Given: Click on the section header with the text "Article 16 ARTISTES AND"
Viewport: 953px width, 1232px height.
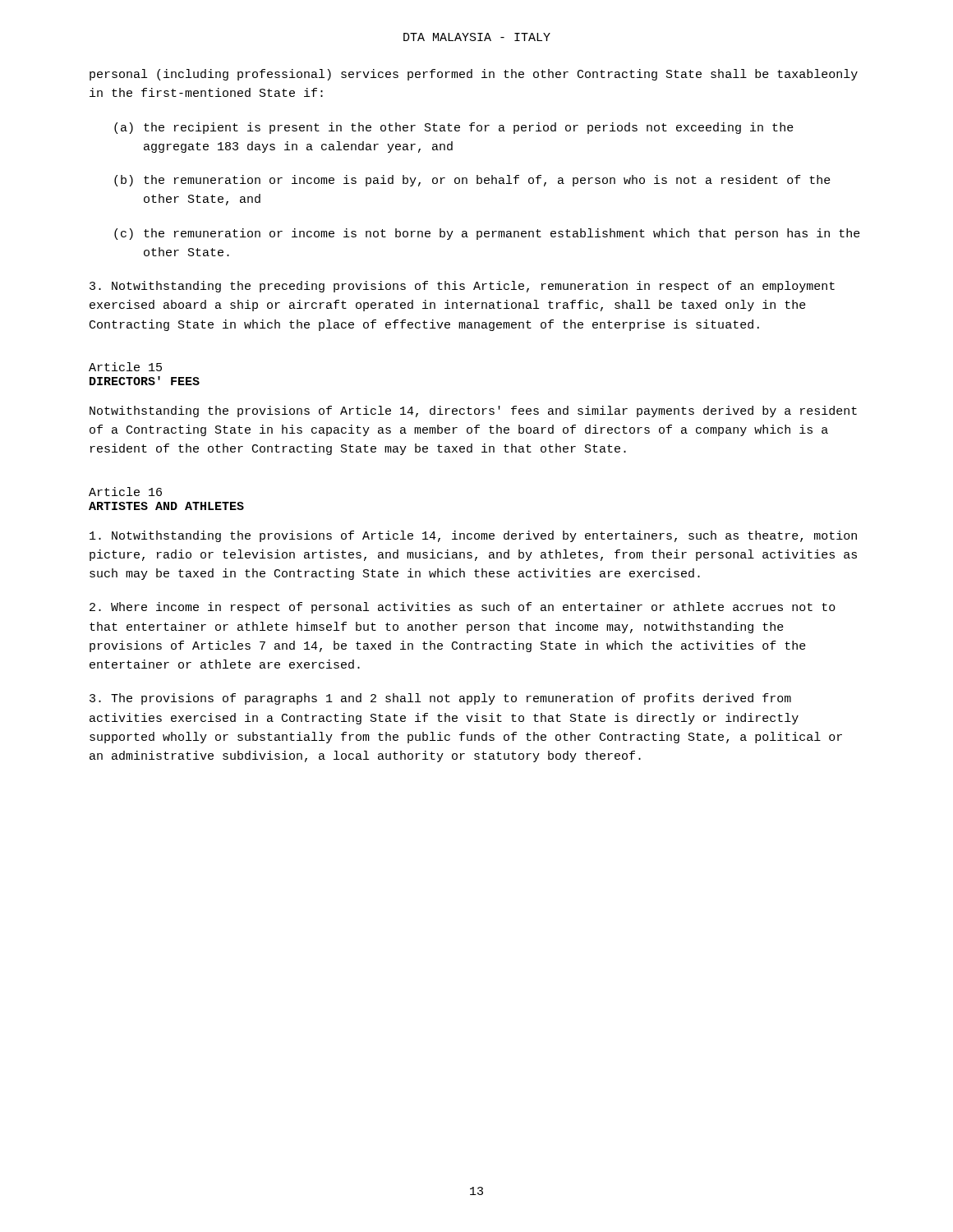Looking at the screenshot, I should (125, 492).
